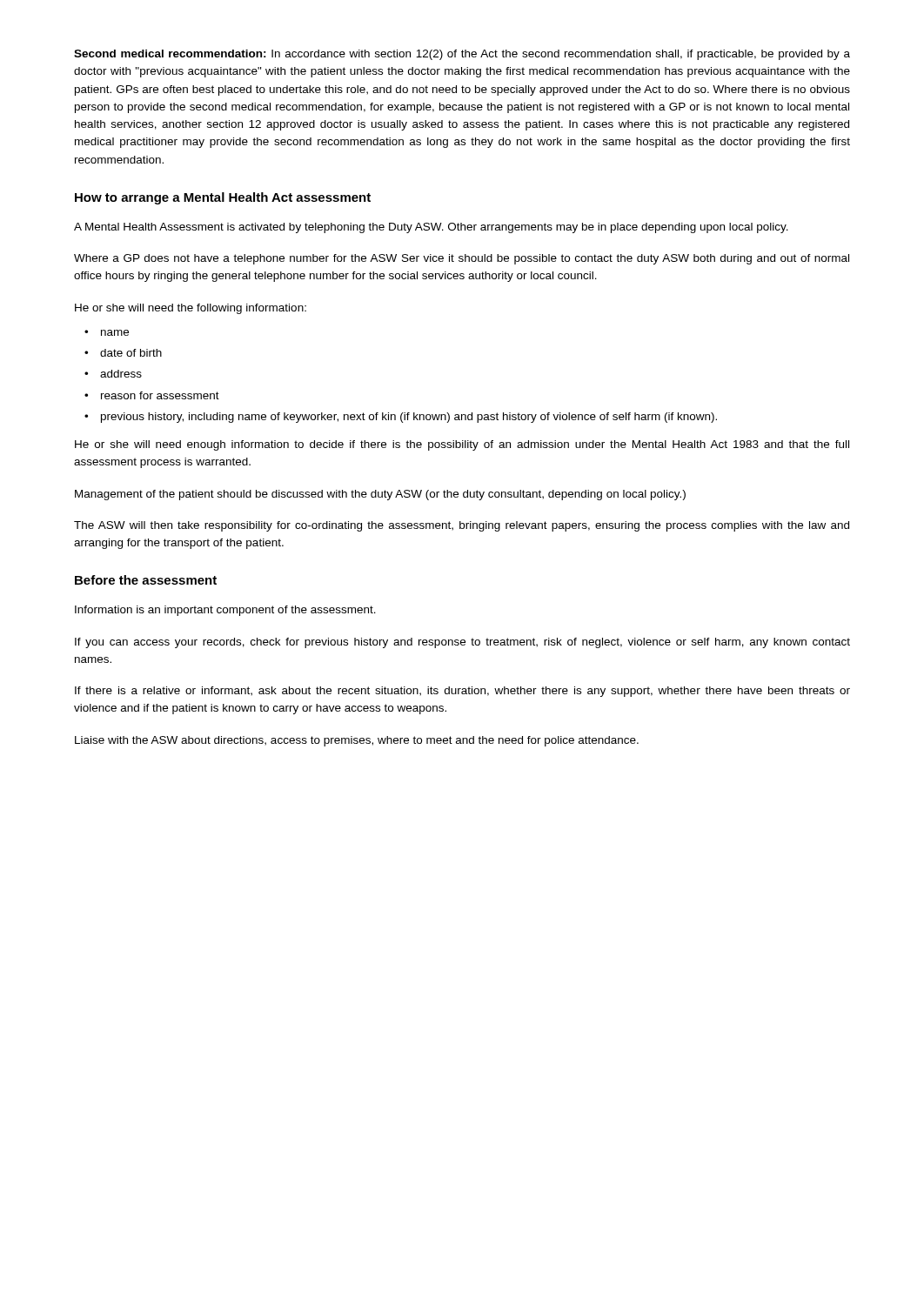The height and width of the screenshot is (1305, 924).
Task: Find the text block containing "Information is an important component"
Action: point(225,610)
